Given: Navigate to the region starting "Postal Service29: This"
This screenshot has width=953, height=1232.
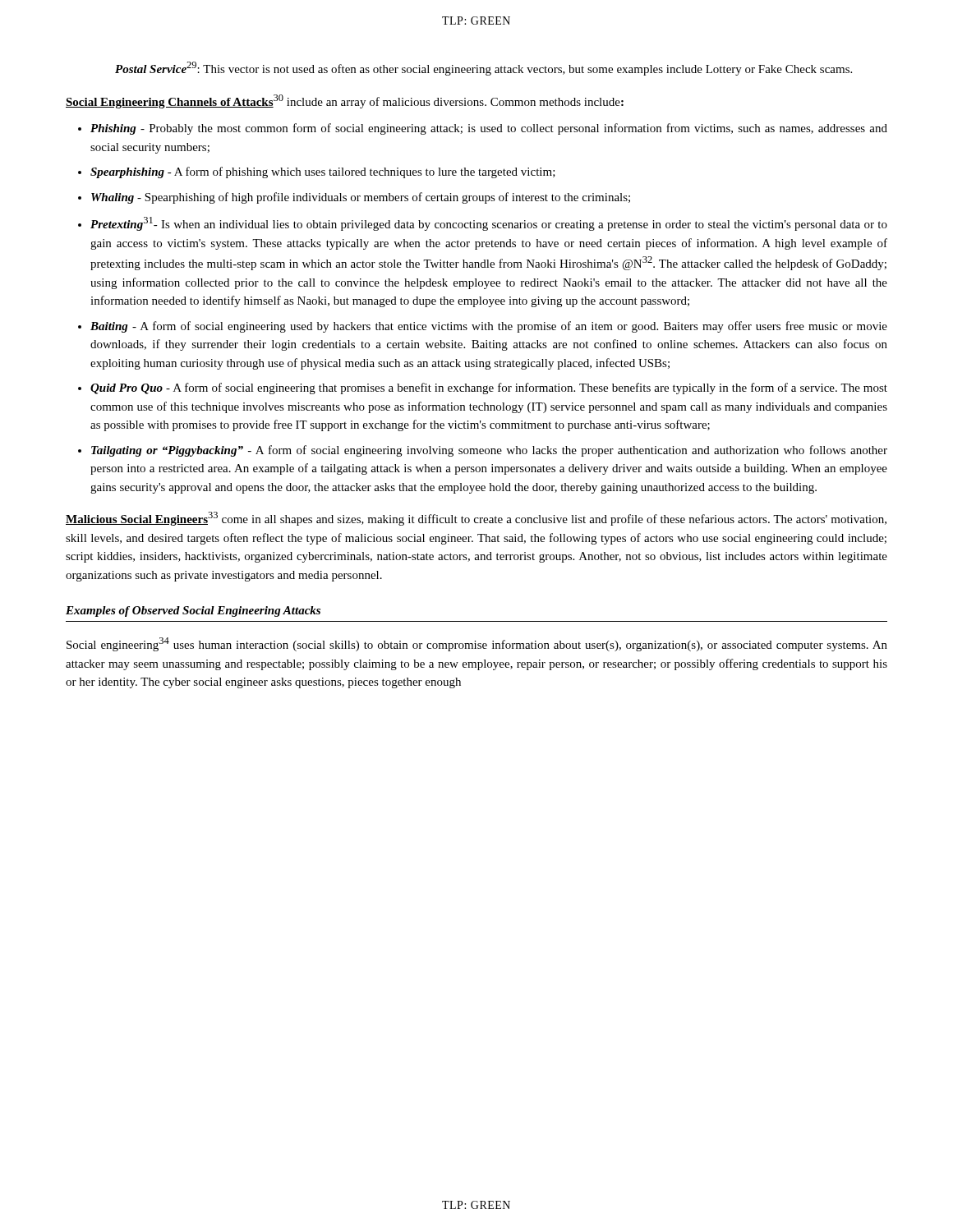Looking at the screenshot, I should (x=484, y=67).
